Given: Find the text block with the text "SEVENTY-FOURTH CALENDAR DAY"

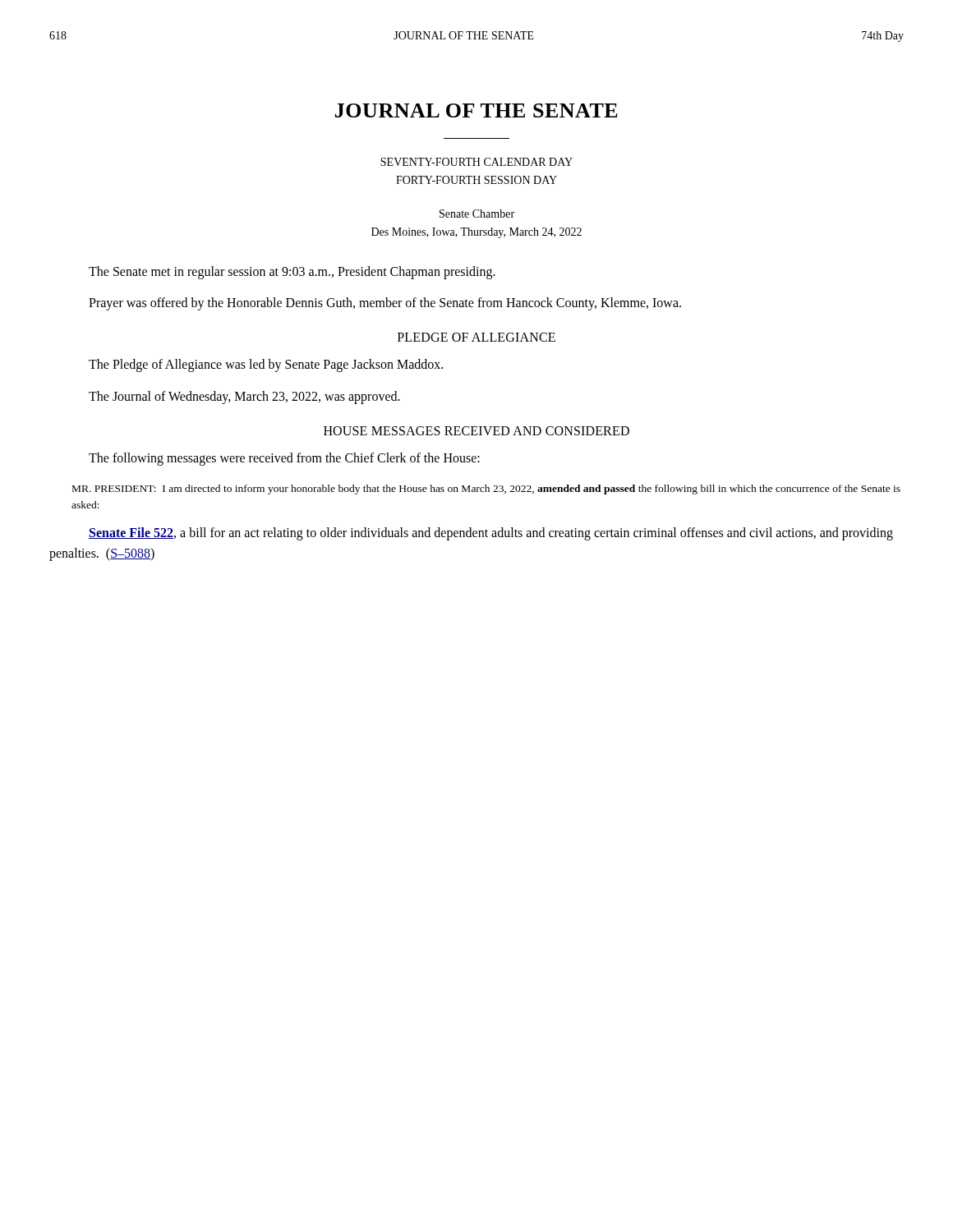Looking at the screenshot, I should tap(476, 171).
